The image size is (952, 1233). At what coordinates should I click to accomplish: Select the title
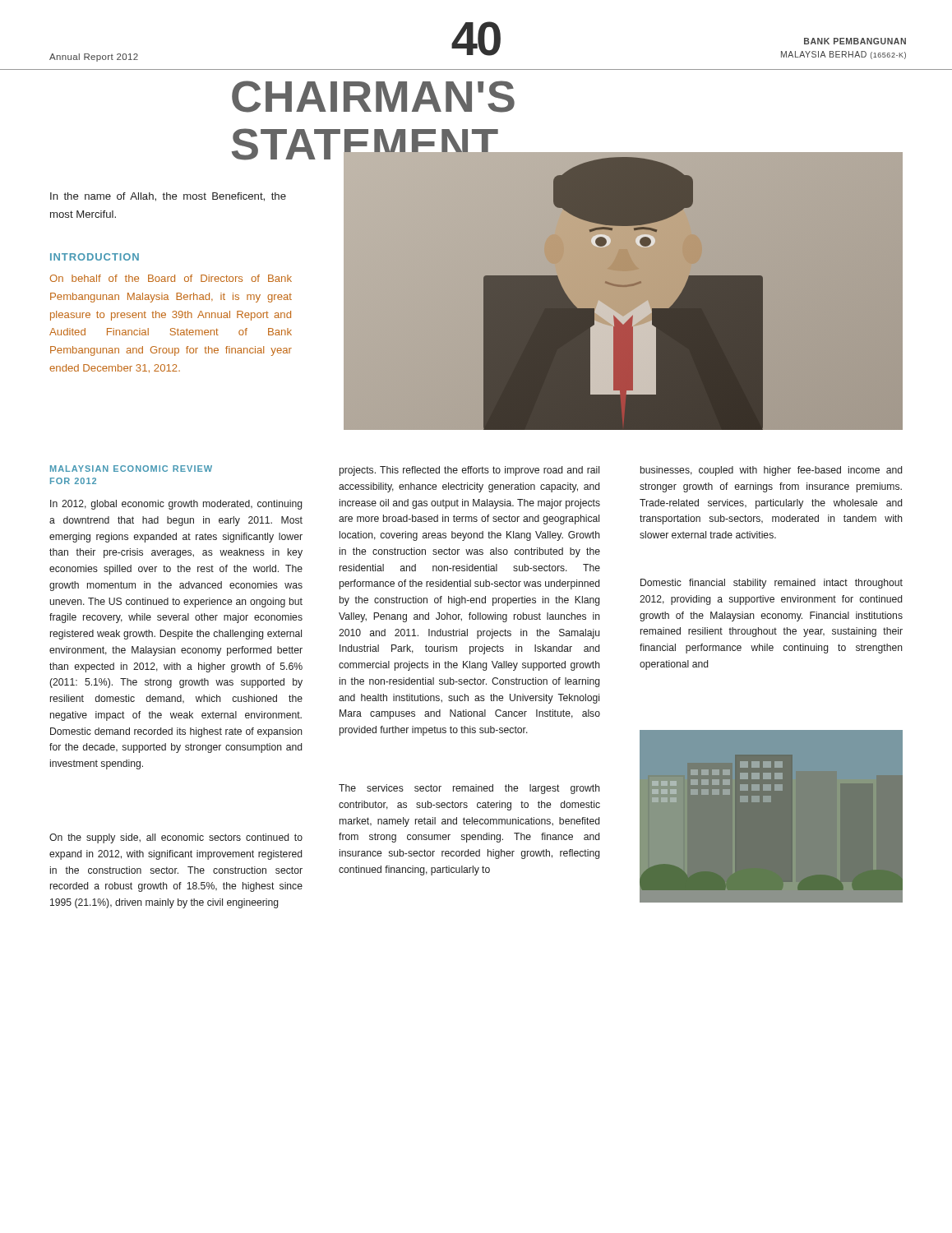419,120
